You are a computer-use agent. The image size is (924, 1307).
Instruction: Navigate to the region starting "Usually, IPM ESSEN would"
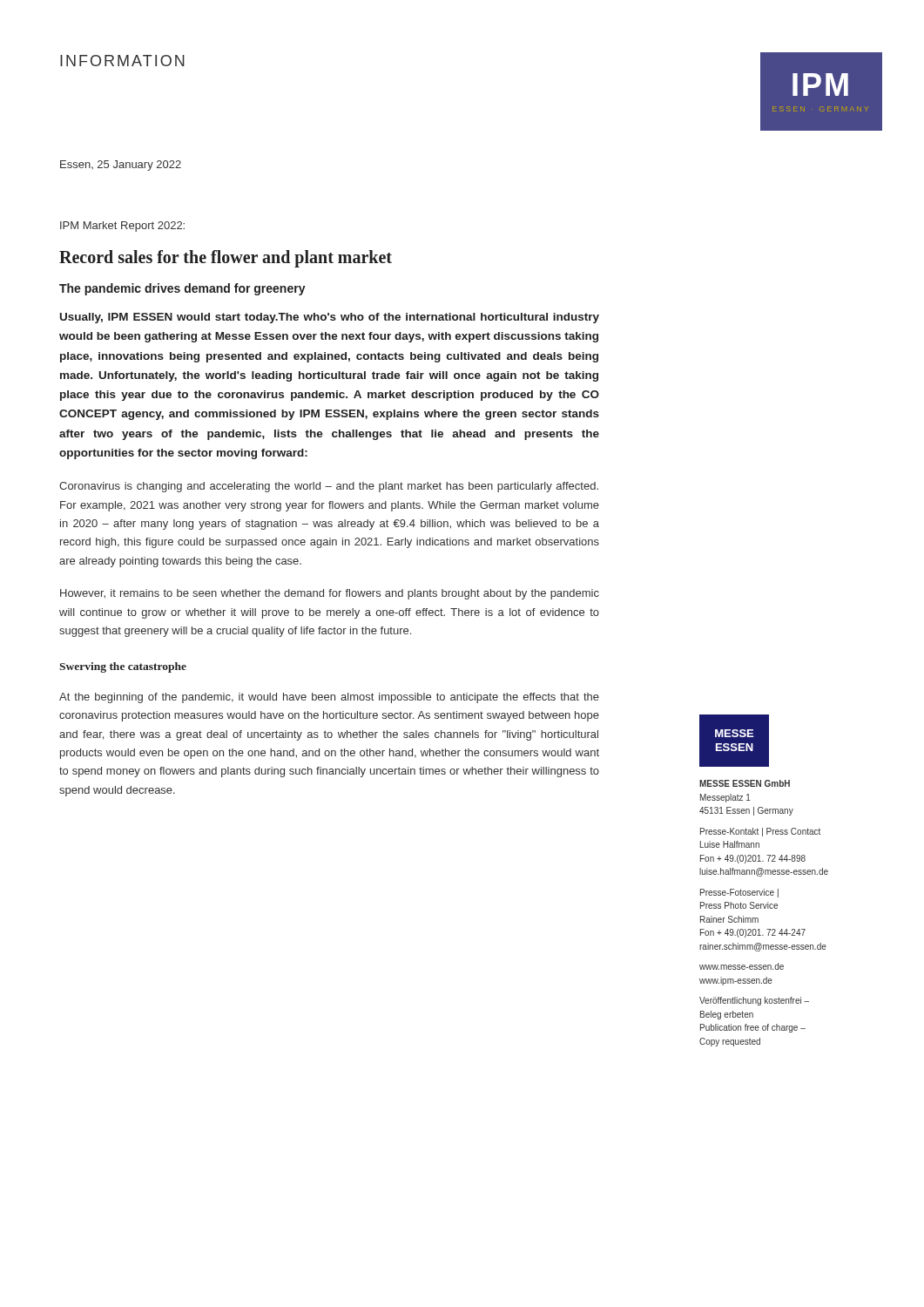click(x=329, y=385)
